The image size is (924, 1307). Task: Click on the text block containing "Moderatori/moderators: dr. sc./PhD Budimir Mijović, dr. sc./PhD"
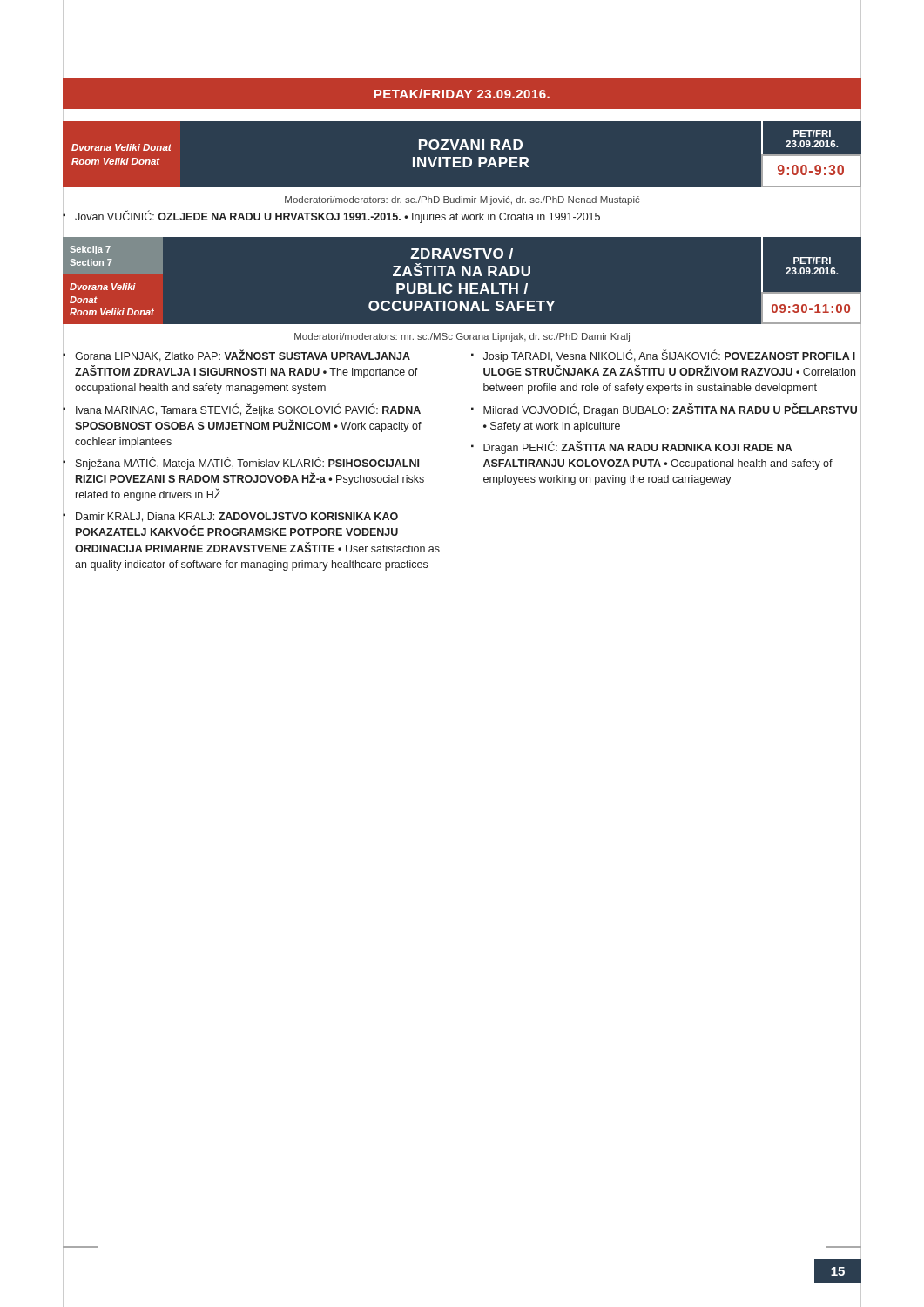[462, 200]
